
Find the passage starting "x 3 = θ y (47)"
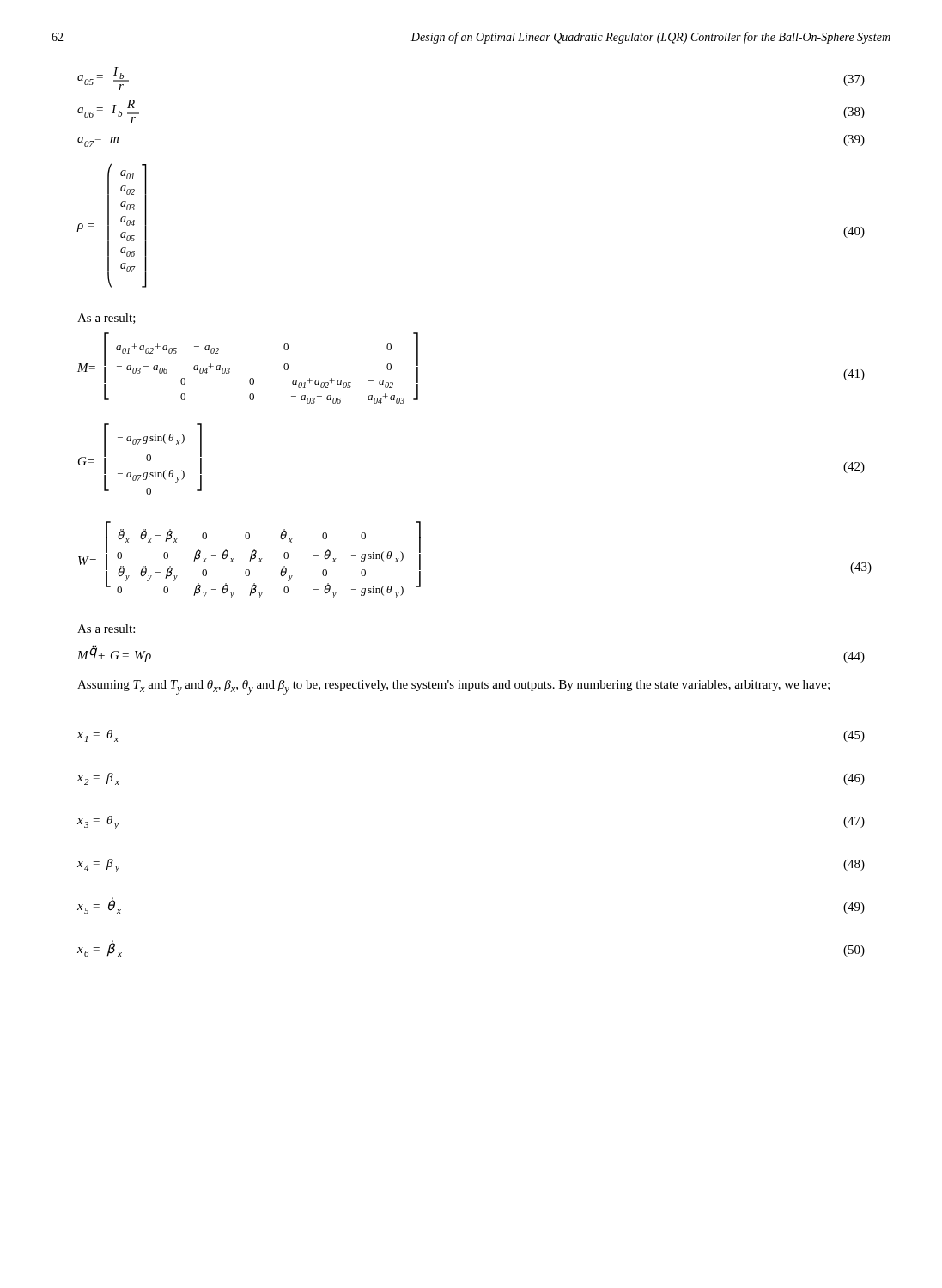tap(86, 822)
